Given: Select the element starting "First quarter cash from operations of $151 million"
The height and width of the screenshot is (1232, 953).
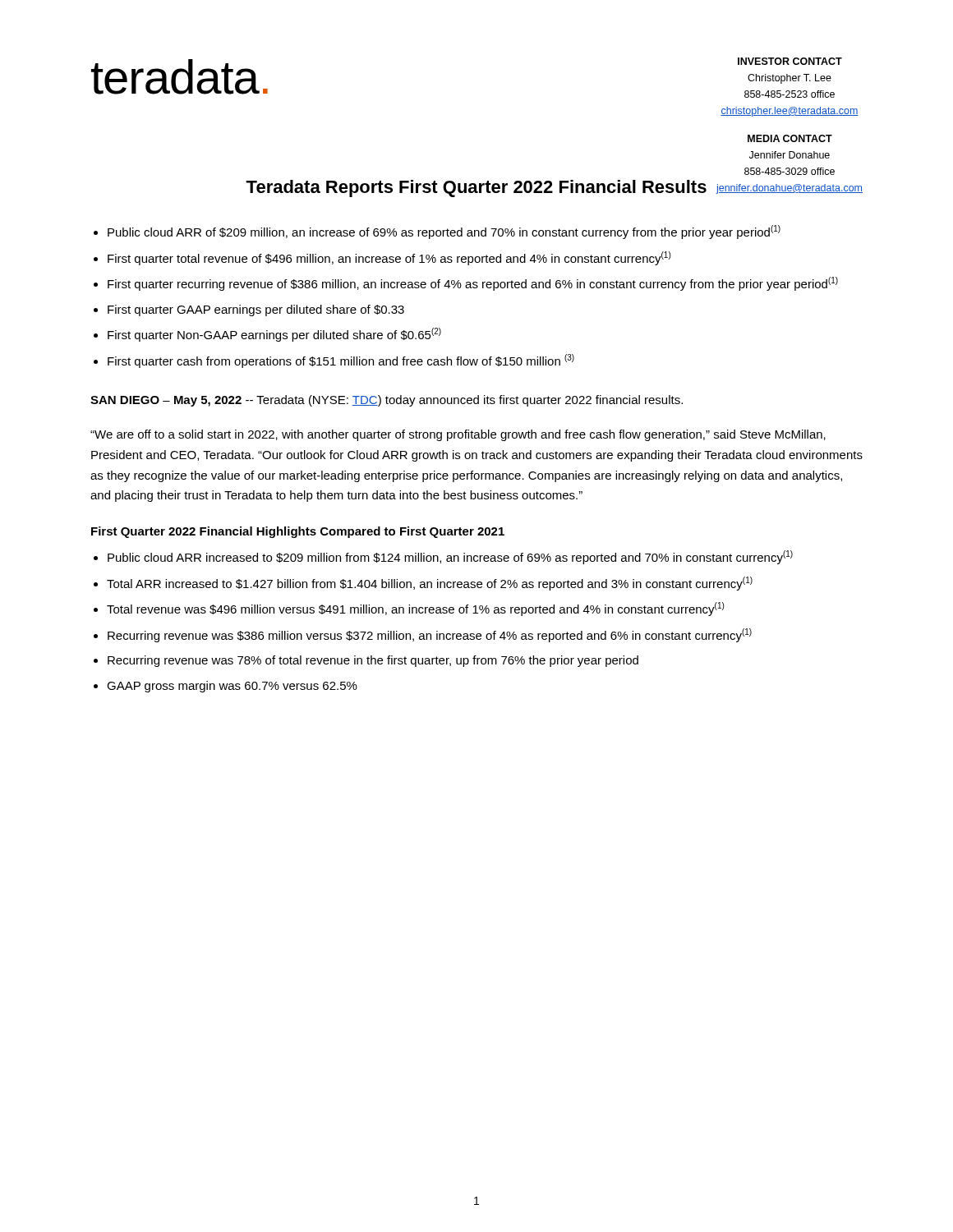Looking at the screenshot, I should pos(341,360).
